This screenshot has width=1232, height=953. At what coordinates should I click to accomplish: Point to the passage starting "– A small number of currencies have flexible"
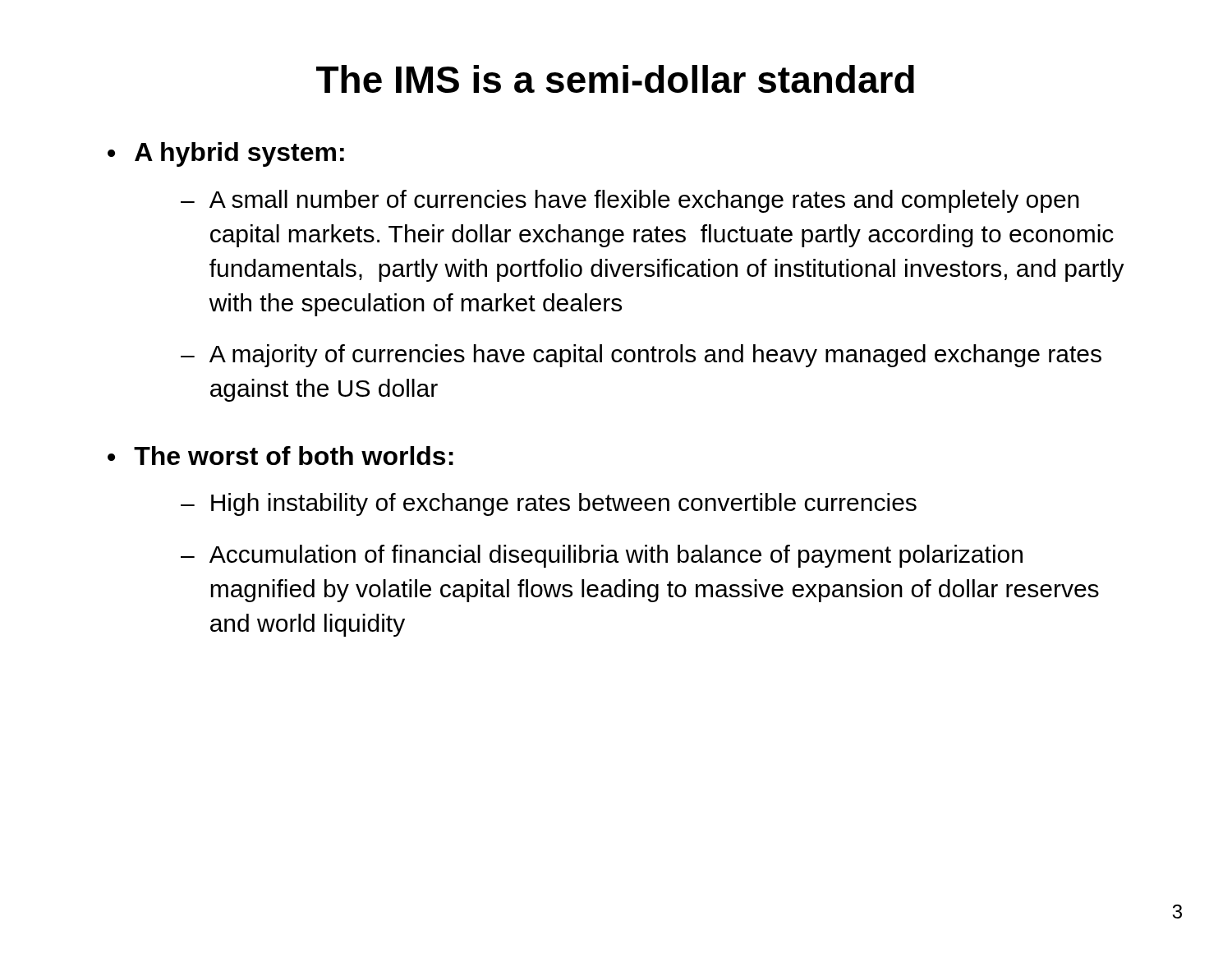(x=653, y=251)
